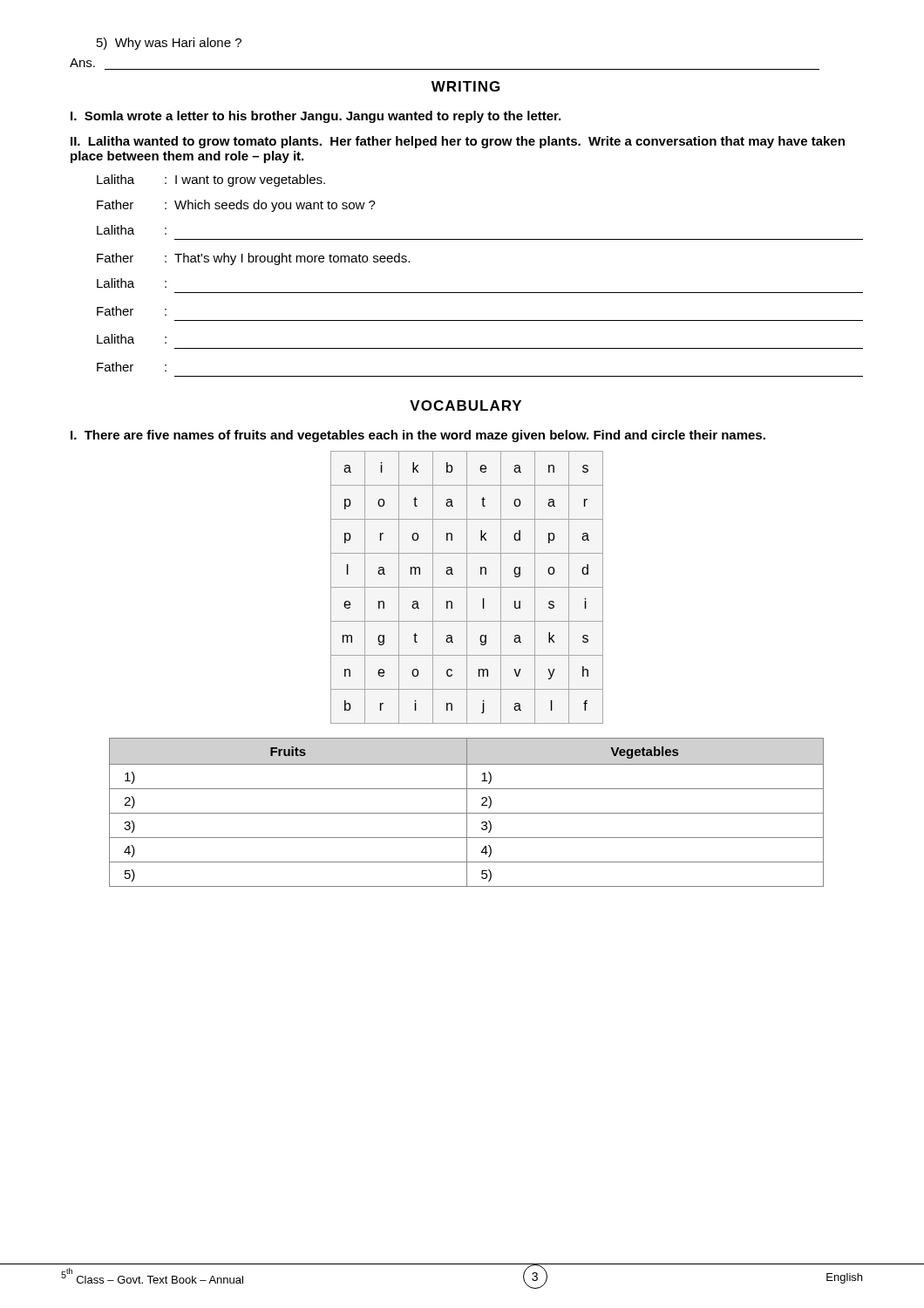Point to the block starting "I. Somla wrote"
The height and width of the screenshot is (1308, 924).
[x=316, y=116]
